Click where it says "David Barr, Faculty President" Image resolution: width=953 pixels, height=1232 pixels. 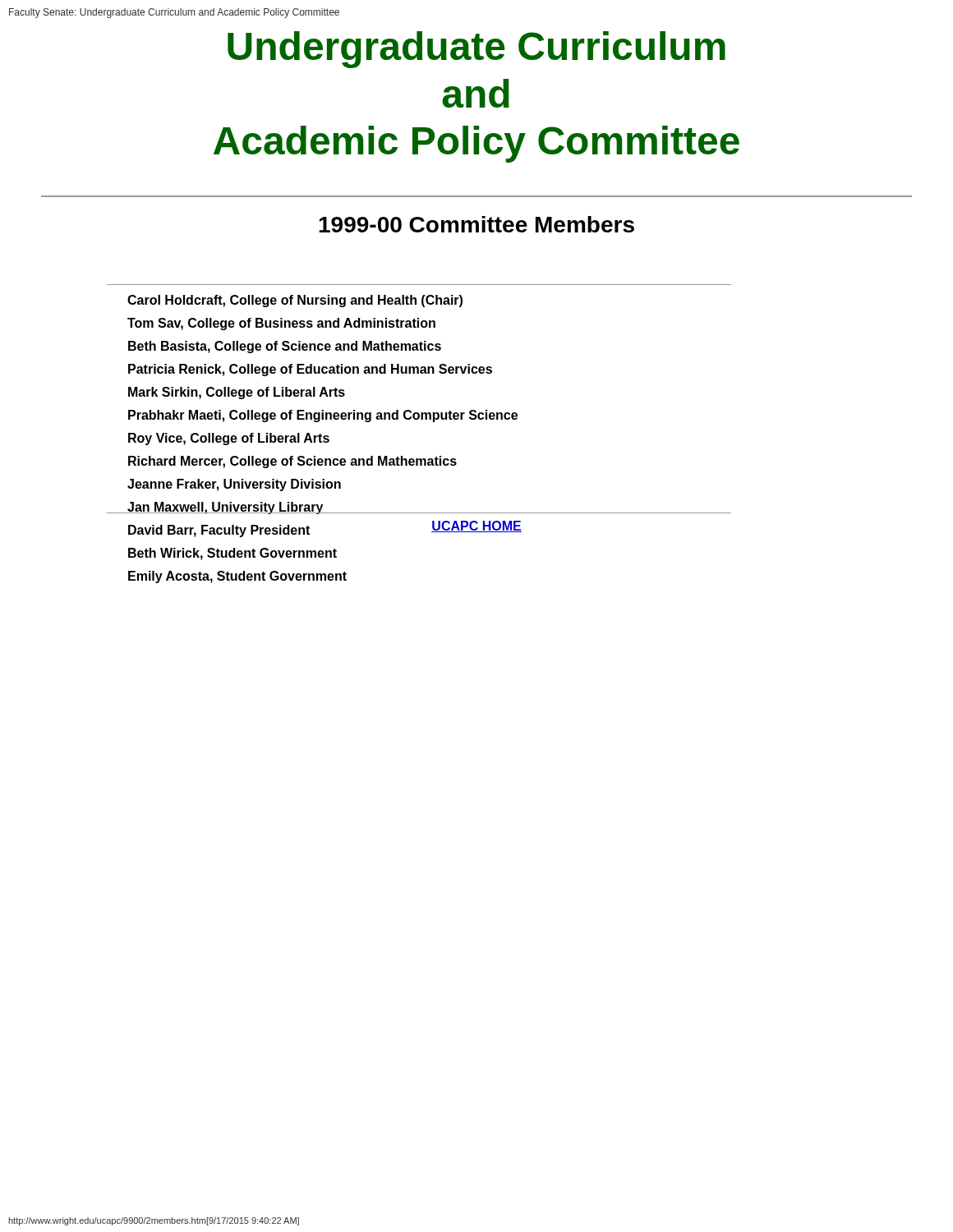pos(448,531)
